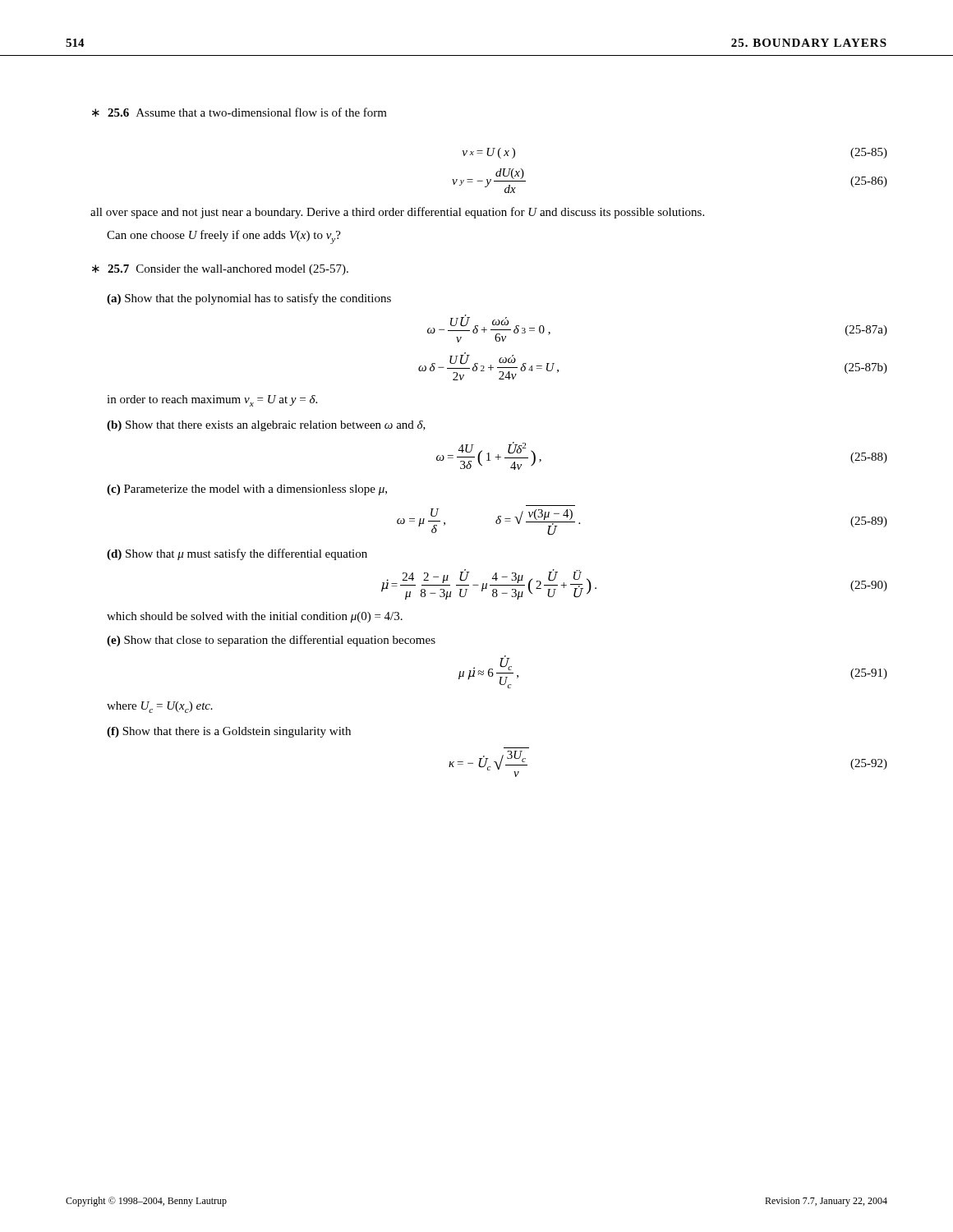Viewport: 953px width, 1232px height.
Task: Navigate to the region starting "in order to reach maximum"
Action: point(212,400)
